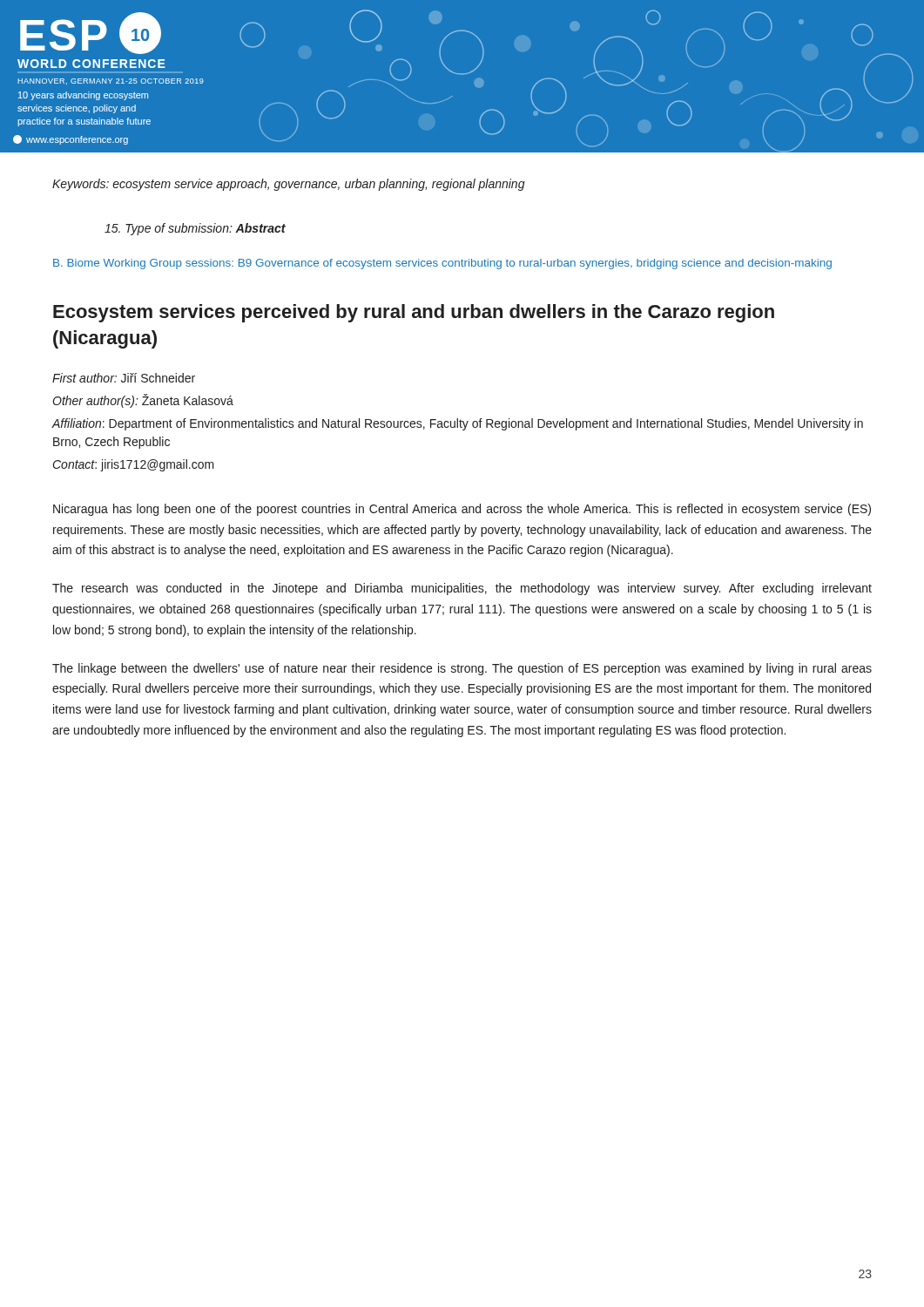Select the title containing "Ecosystem services perceived by rural and urban dwellers"
This screenshot has width=924, height=1307.
(414, 324)
